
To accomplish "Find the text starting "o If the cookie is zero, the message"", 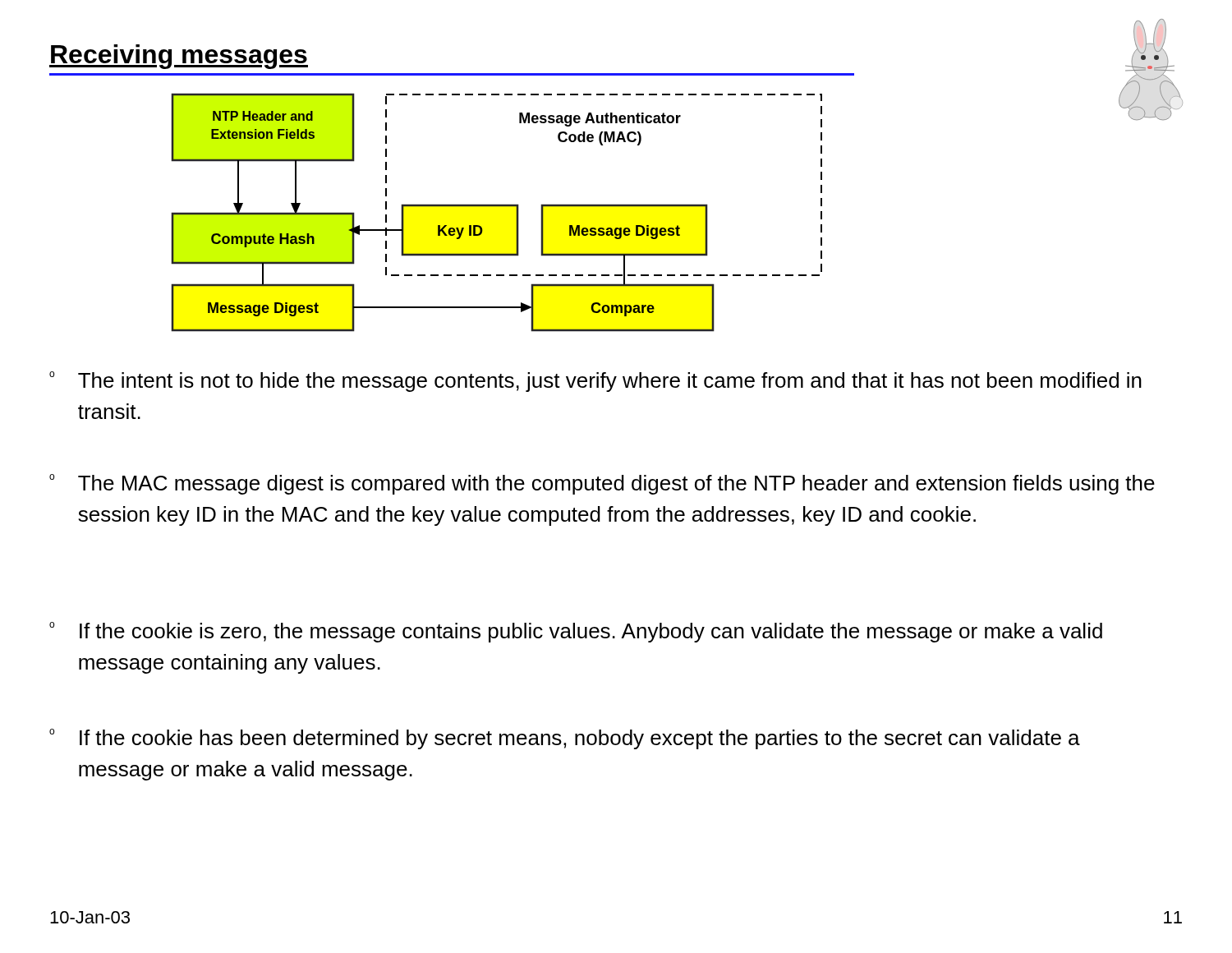I will click(608, 647).
